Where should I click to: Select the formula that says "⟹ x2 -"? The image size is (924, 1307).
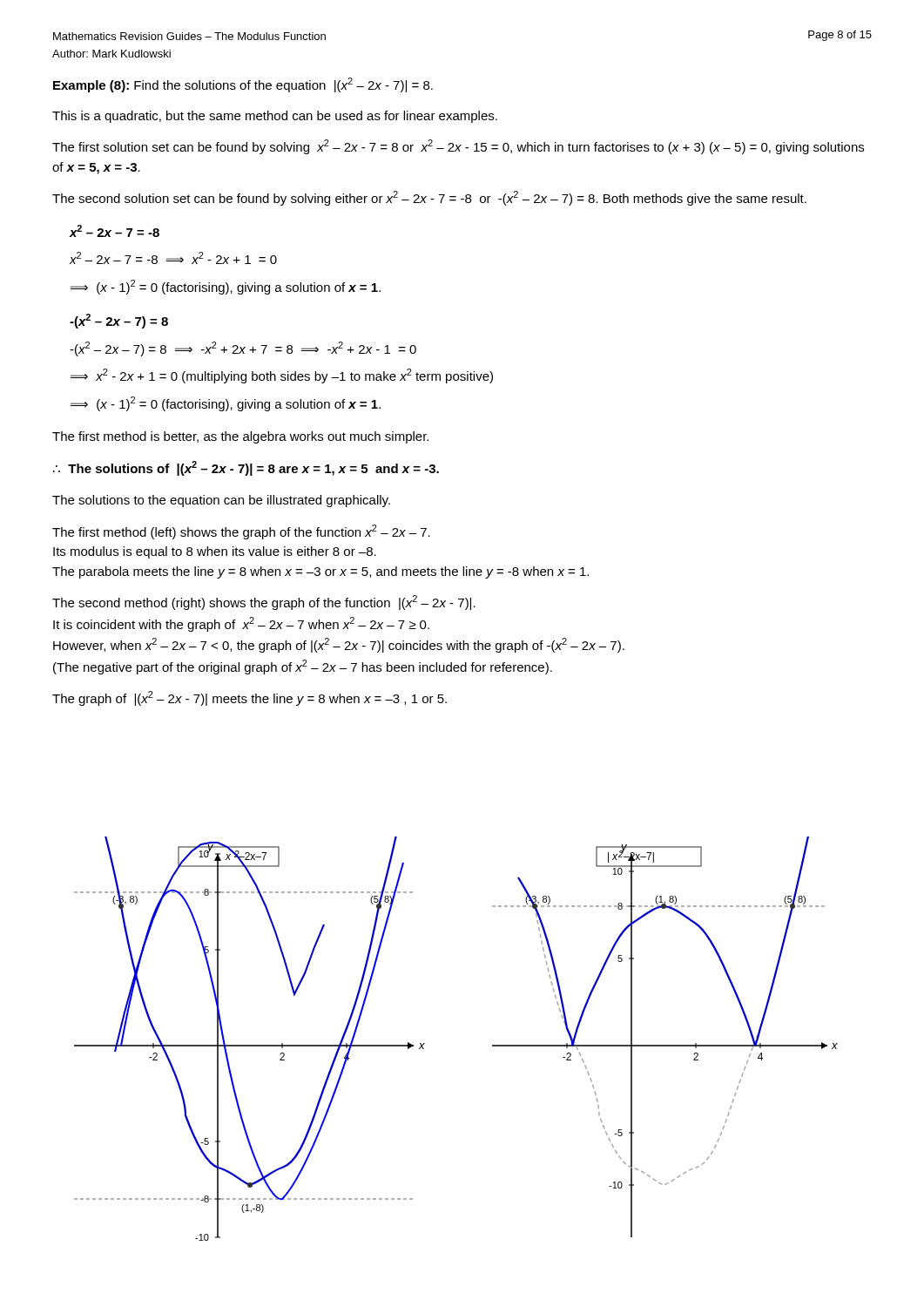[x=282, y=375]
